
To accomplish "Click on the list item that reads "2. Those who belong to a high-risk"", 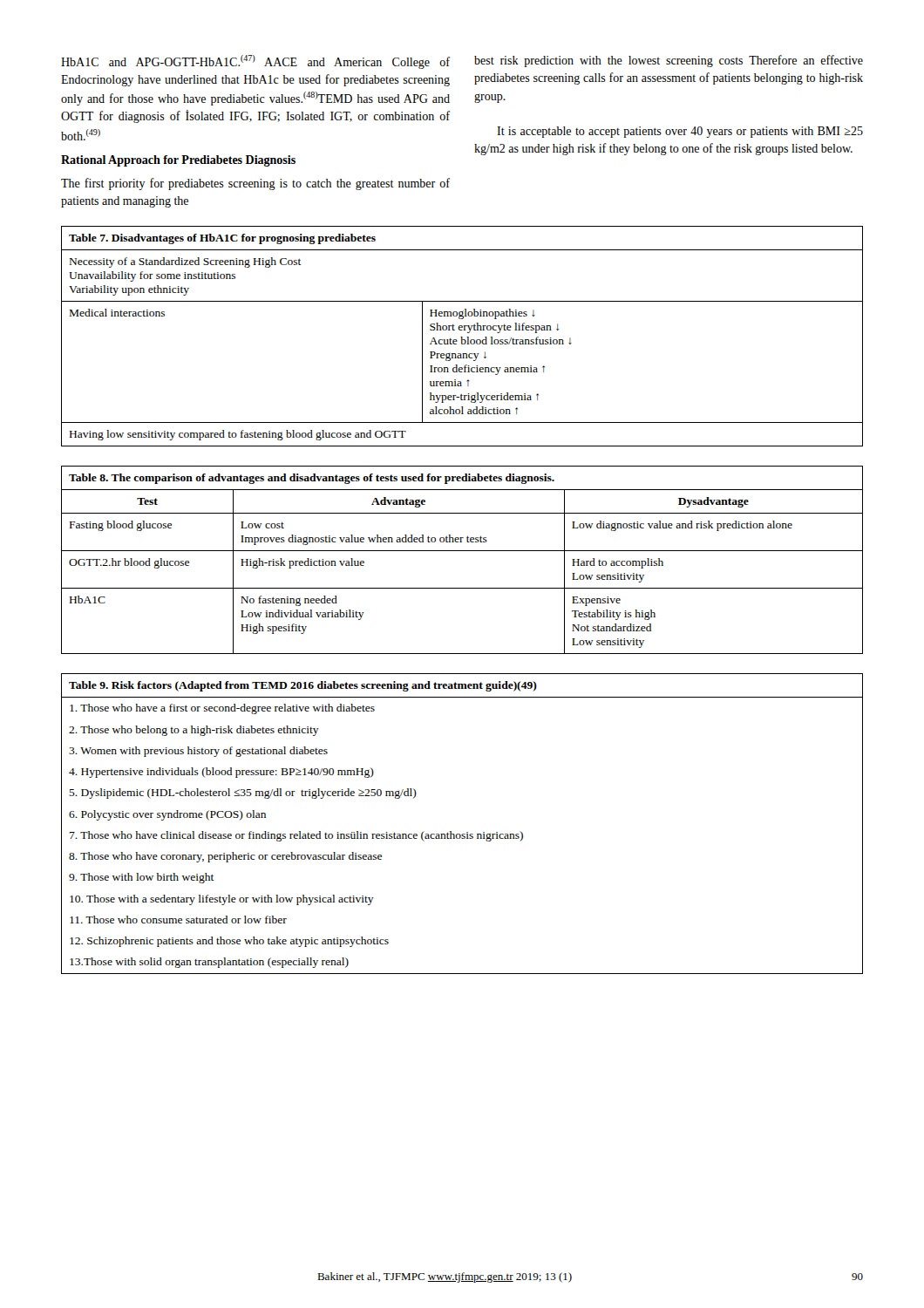I will point(194,729).
